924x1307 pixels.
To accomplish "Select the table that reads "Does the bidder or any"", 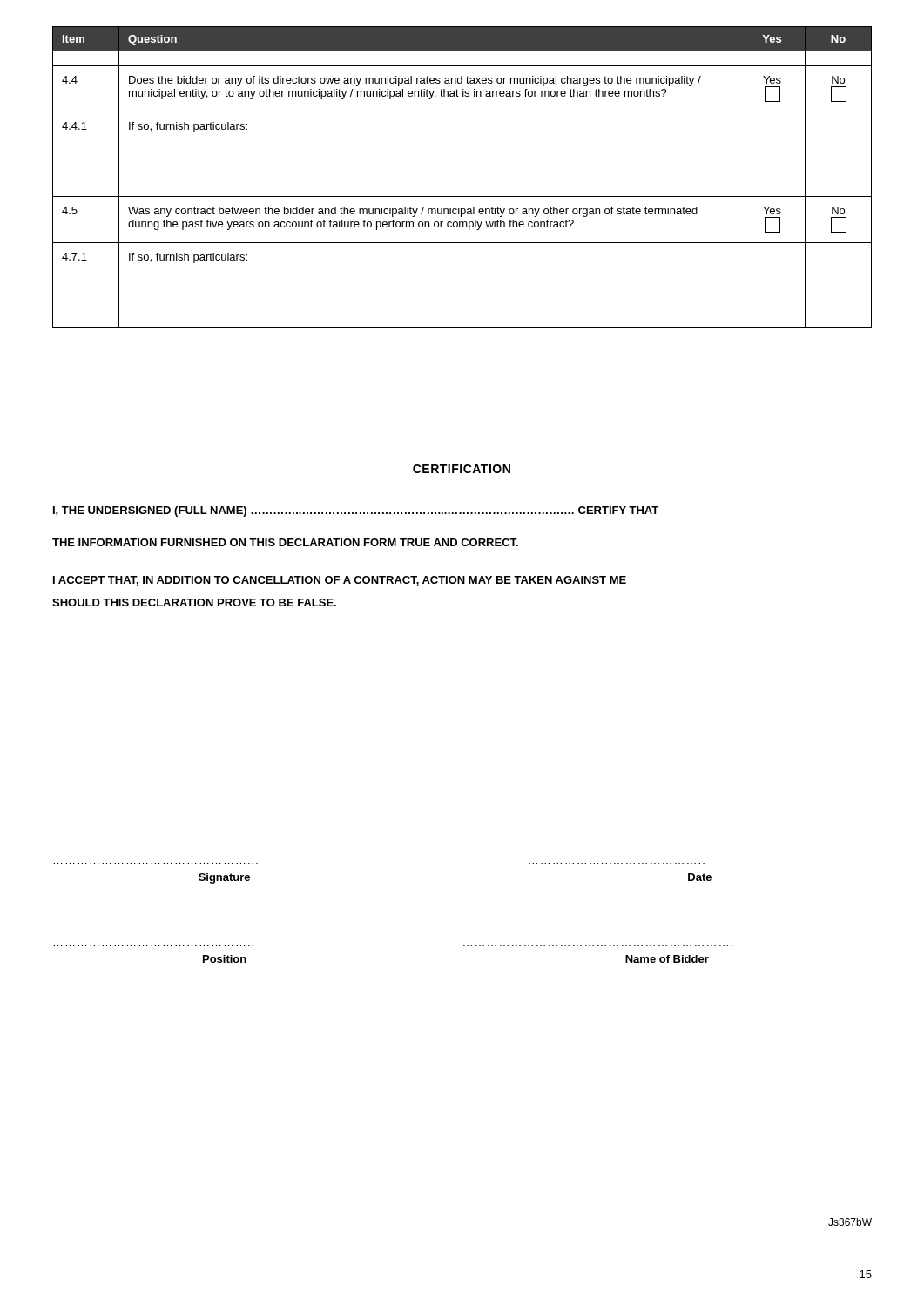I will pos(462,177).
